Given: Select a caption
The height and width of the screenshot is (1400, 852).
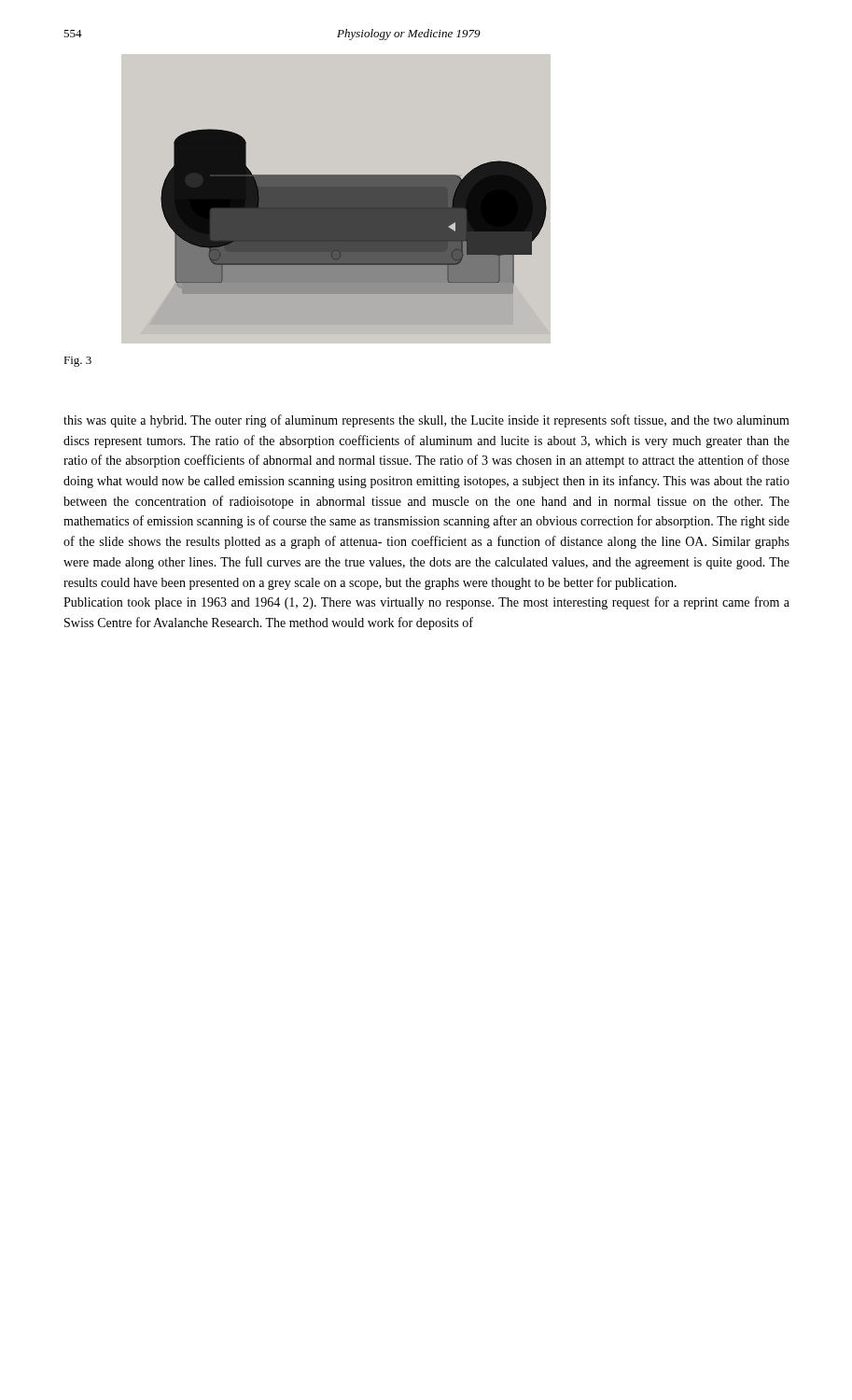Looking at the screenshot, I should [78, 360].
